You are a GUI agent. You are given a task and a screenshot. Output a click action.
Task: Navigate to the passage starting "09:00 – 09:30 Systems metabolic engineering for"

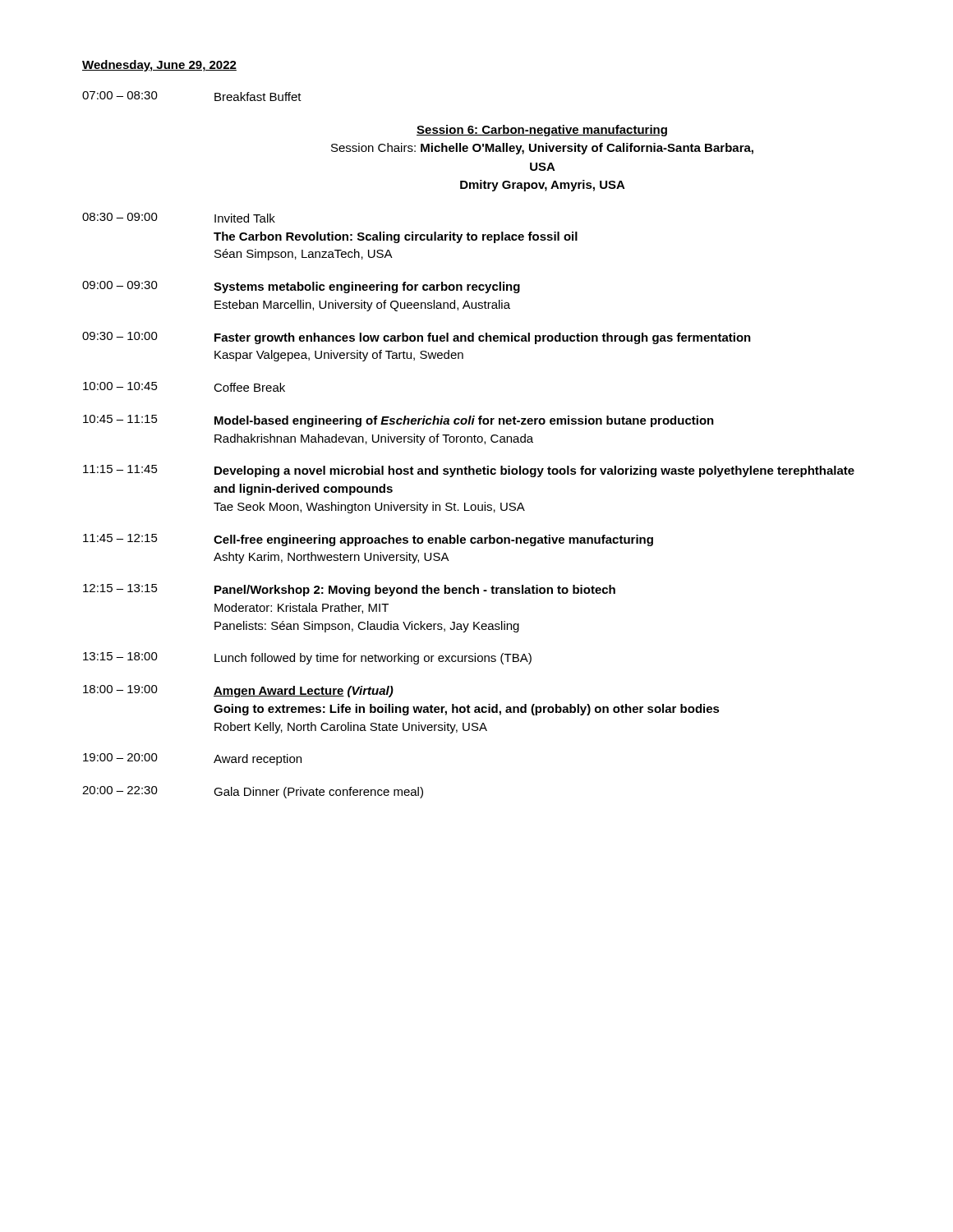tap(476, 295)
